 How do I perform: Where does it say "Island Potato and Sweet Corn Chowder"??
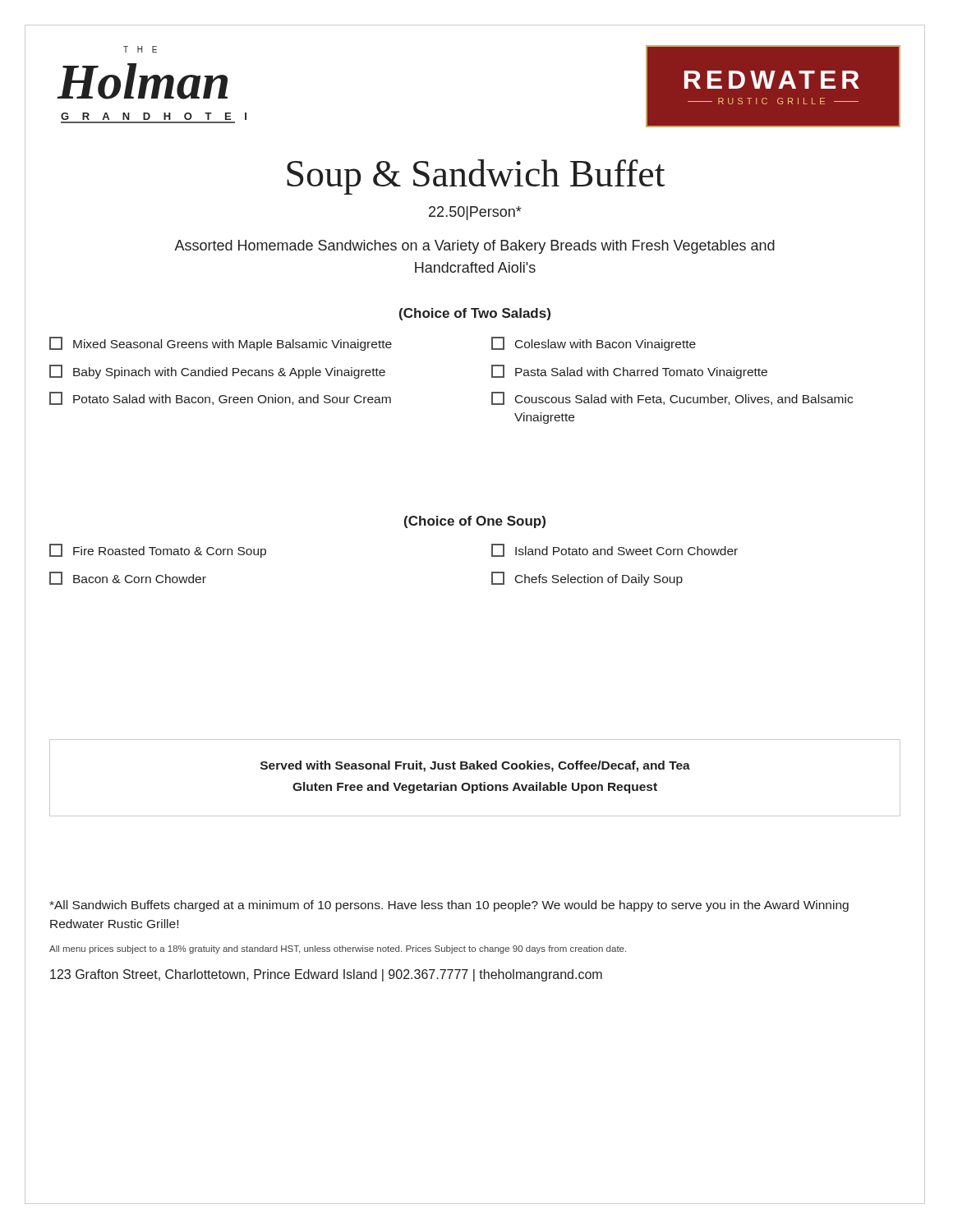coord(615,551)
